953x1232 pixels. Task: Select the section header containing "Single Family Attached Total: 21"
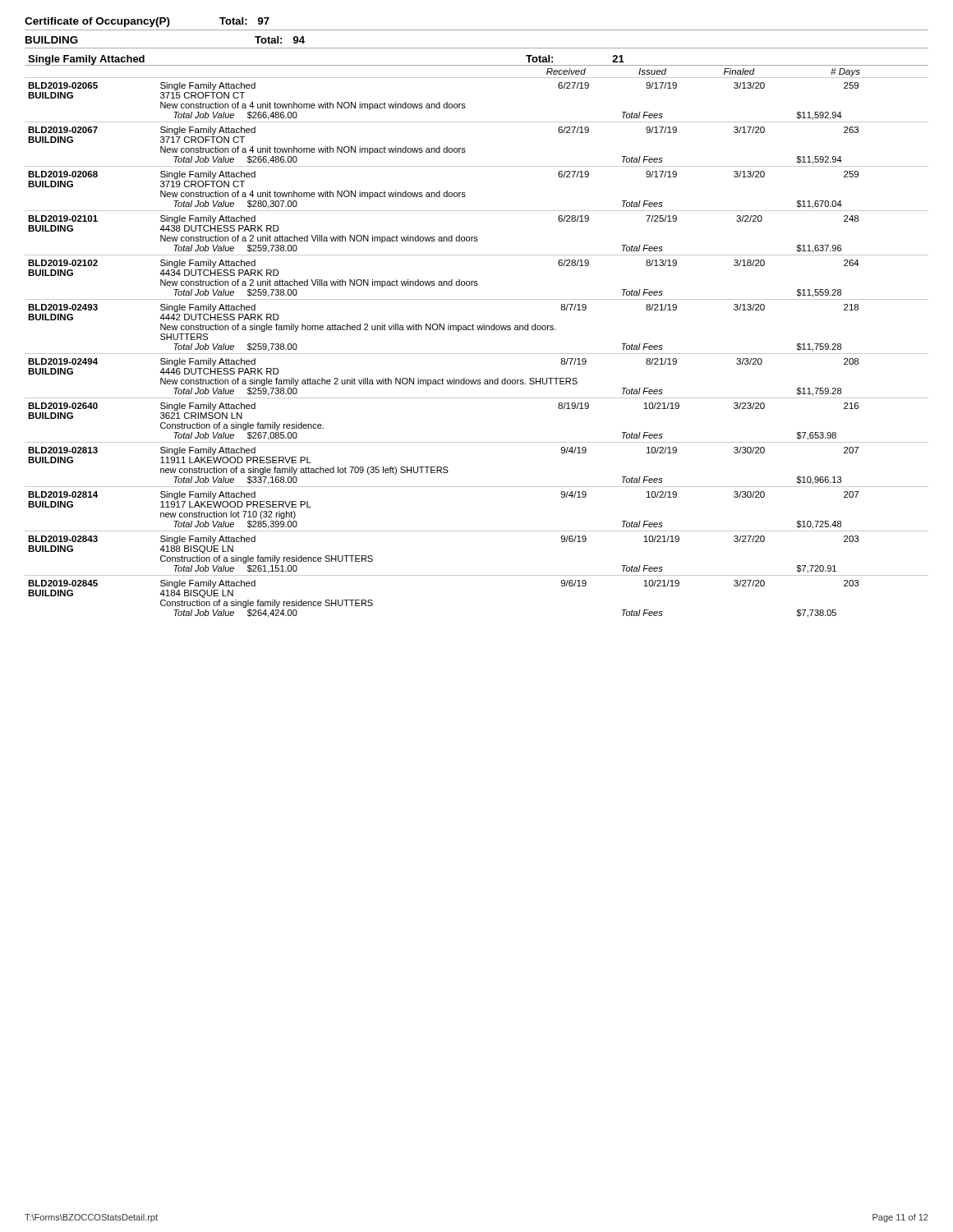pyautogui.click(x=476, y=64)
